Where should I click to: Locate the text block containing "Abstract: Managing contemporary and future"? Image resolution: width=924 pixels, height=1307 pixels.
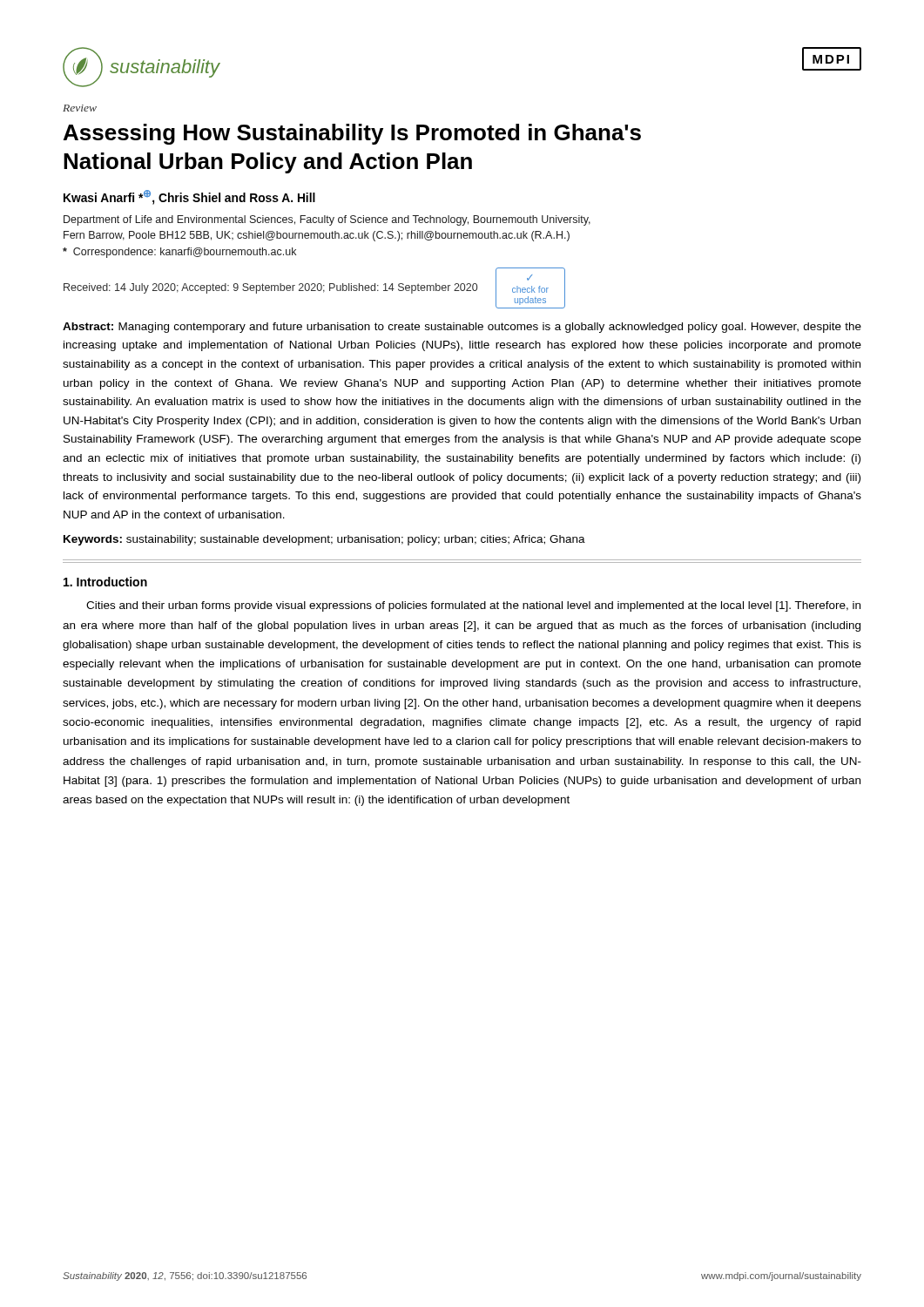pyautogui.click(x=462, y=420)
